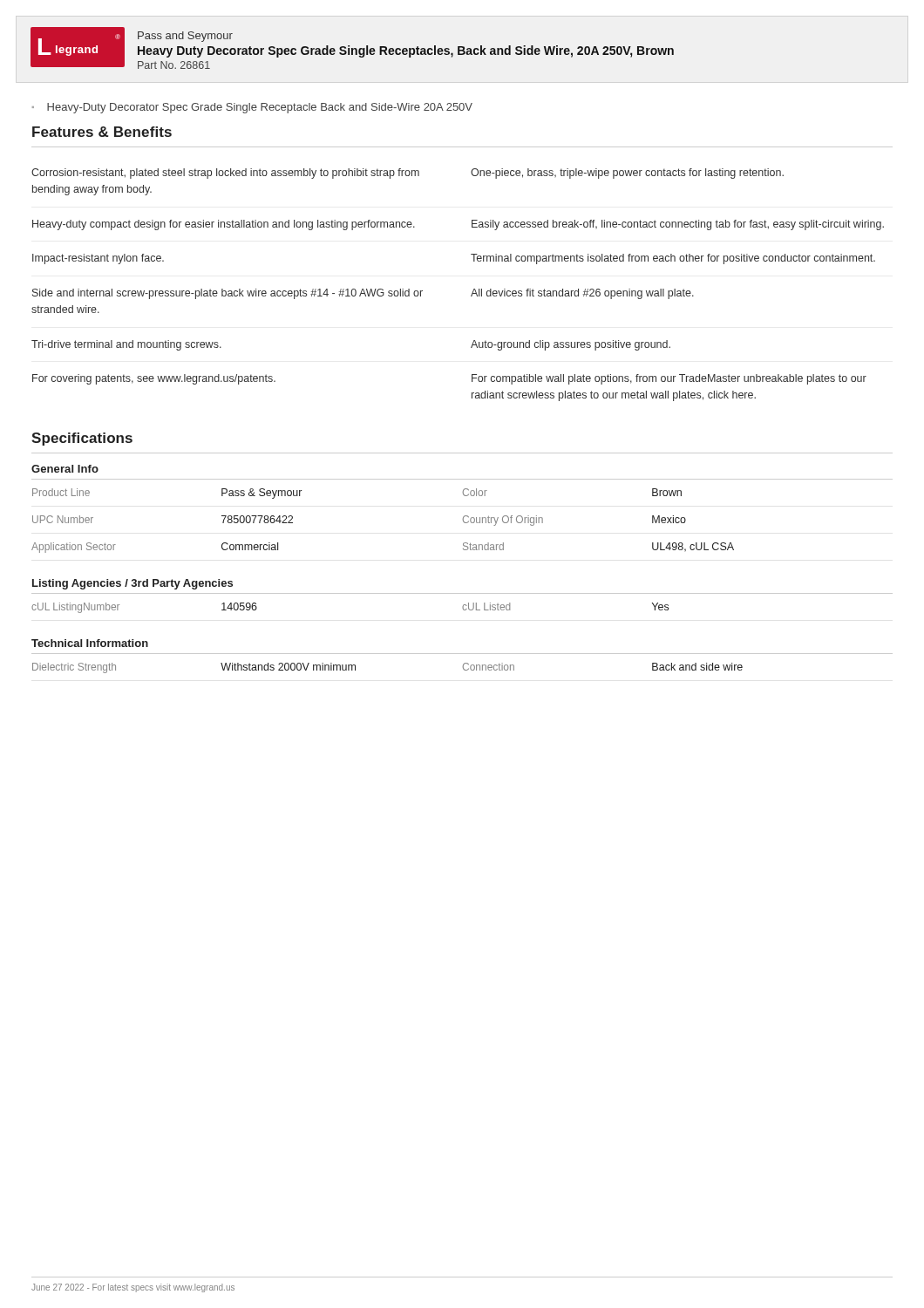This screenshot has height=1308, width=924.
Task: Point to the block beginning "Easily accessed break-off, line-contact connecting"
Action: click(x=678, y=224)
